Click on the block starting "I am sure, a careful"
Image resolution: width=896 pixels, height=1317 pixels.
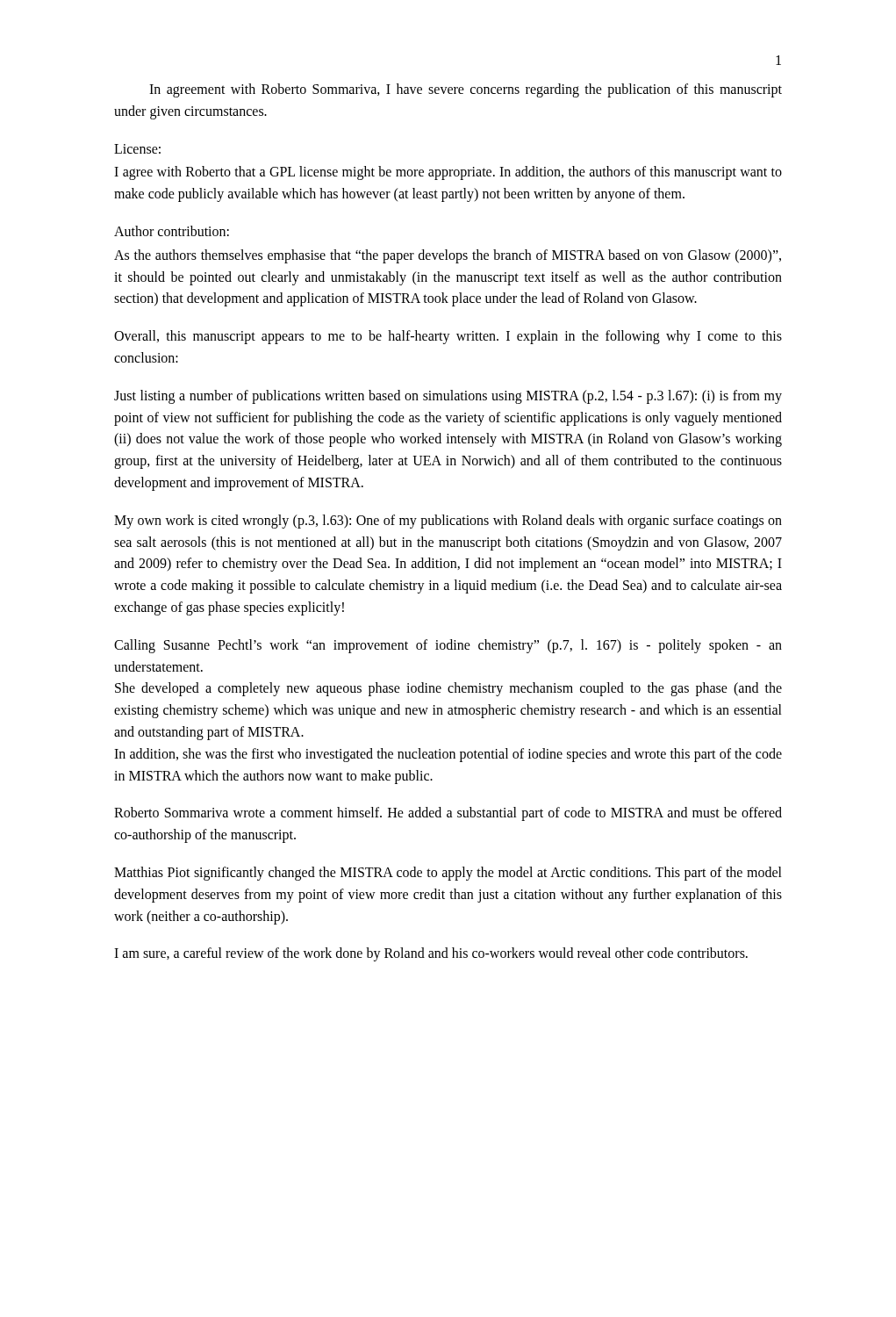(x=431, y=953)
